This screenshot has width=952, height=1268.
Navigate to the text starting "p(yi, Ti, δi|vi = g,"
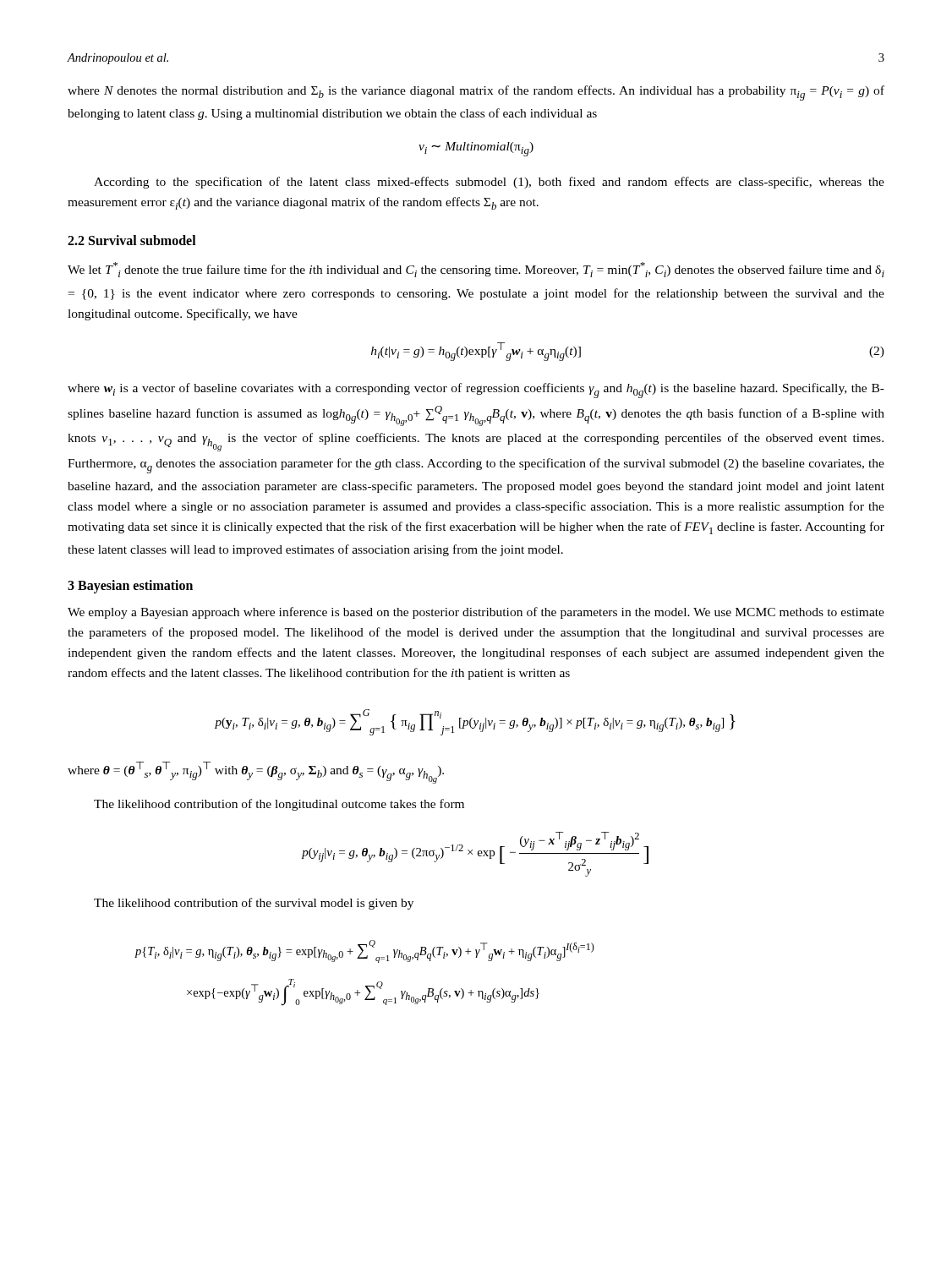coord(476,721)
